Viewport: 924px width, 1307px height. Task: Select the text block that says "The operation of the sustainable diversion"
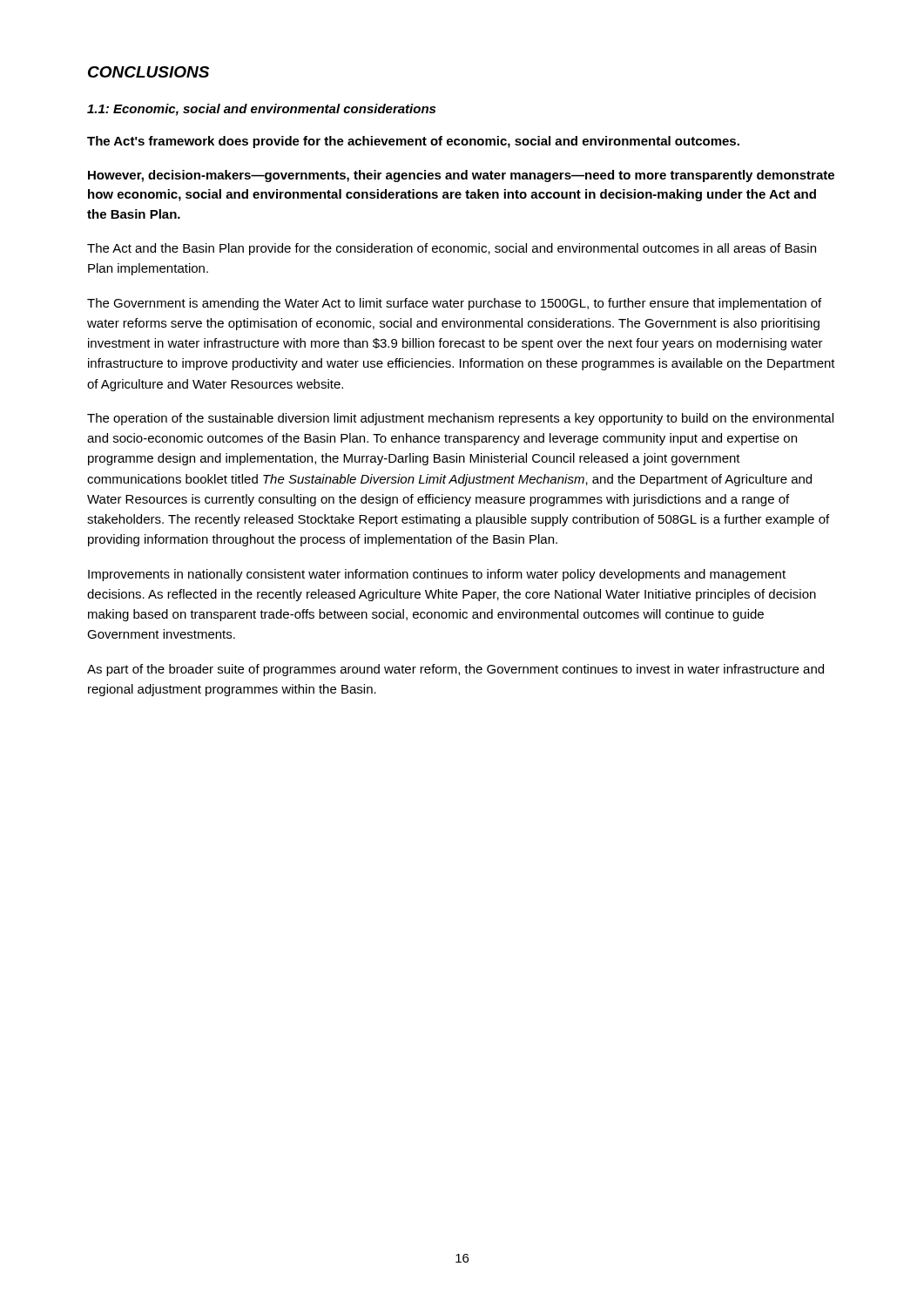click(461, 478)
